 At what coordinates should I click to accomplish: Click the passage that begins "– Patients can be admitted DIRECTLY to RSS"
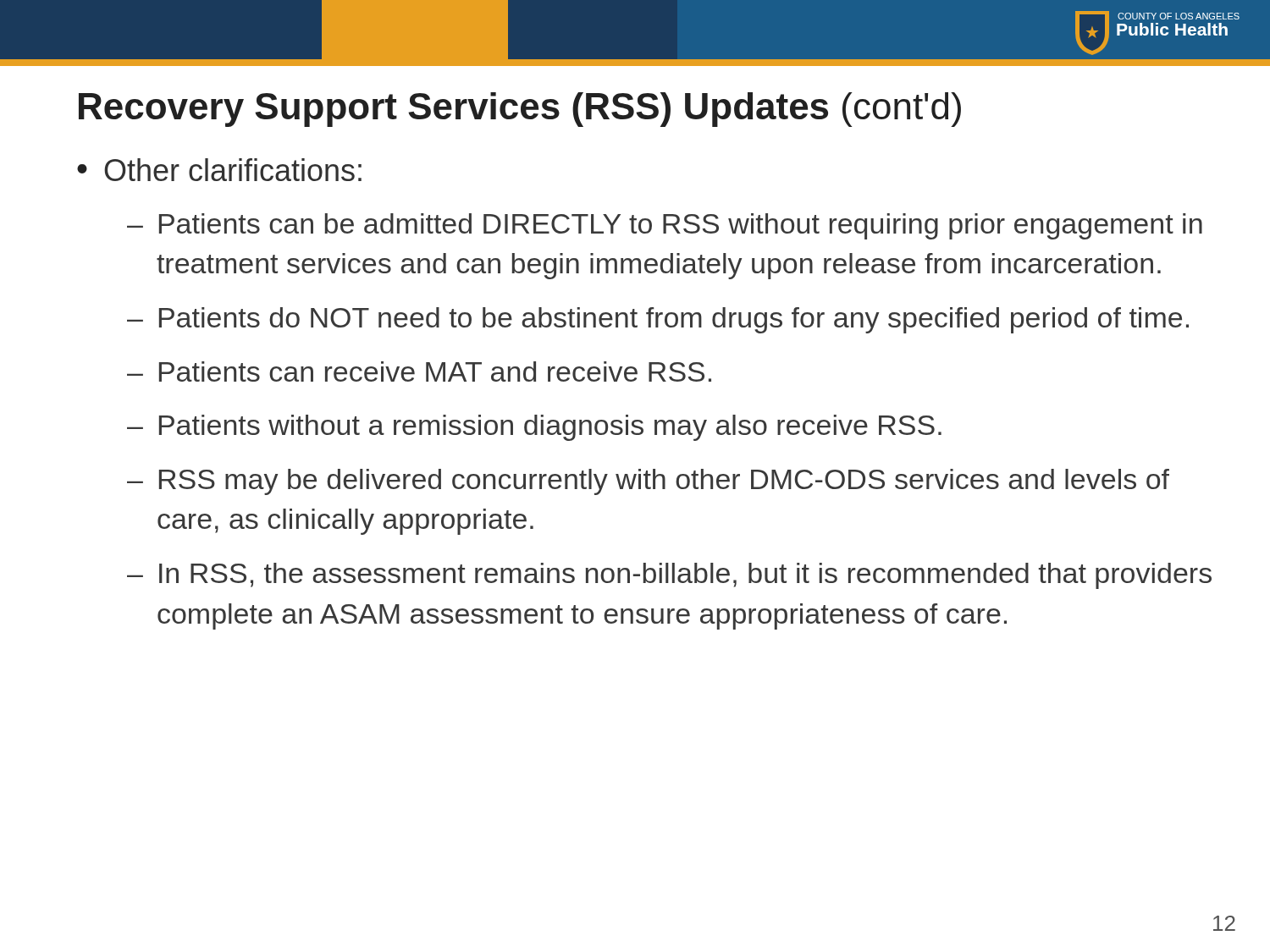coord(673,244)
